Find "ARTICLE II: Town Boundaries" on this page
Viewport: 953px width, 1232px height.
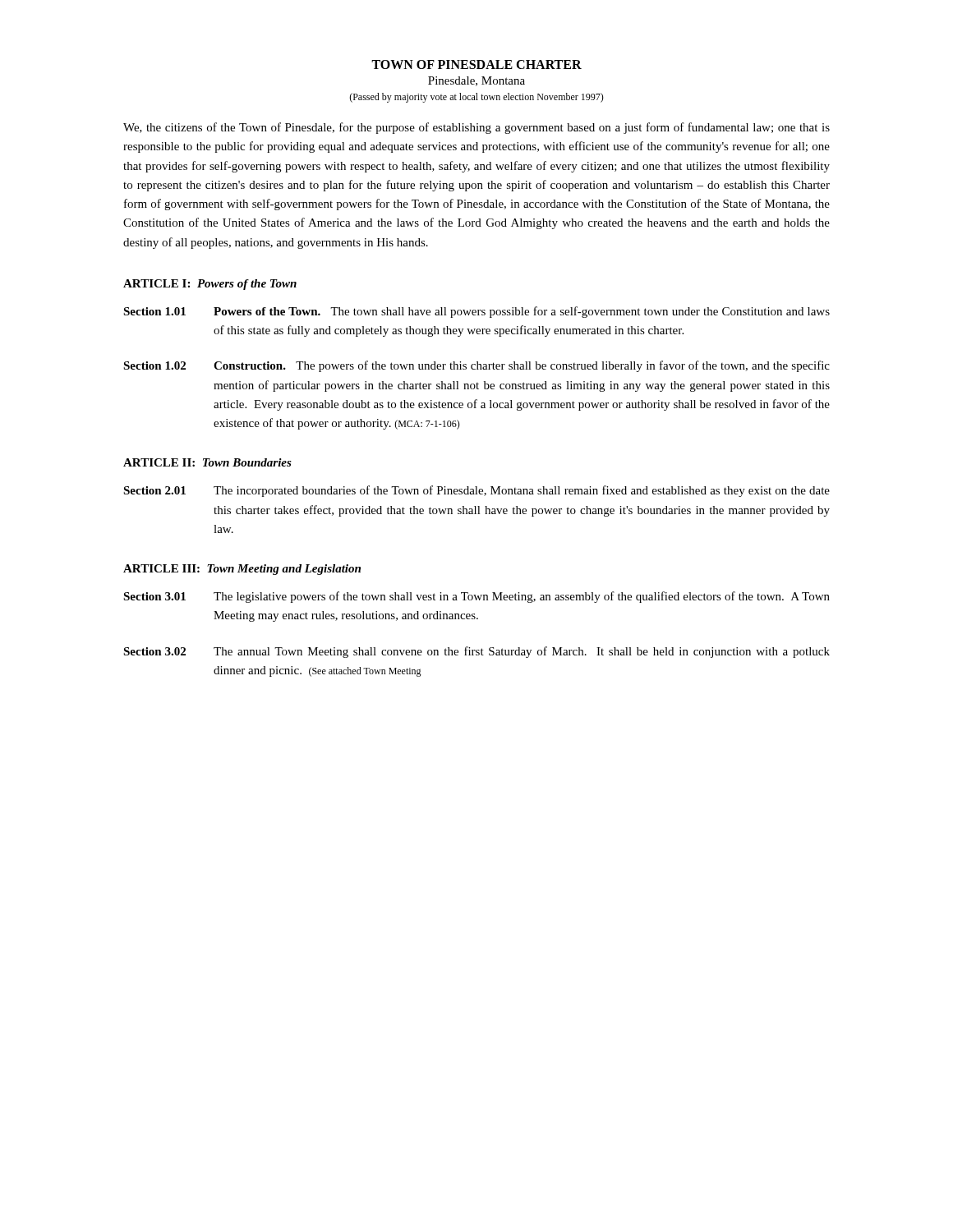pos(207,463)
